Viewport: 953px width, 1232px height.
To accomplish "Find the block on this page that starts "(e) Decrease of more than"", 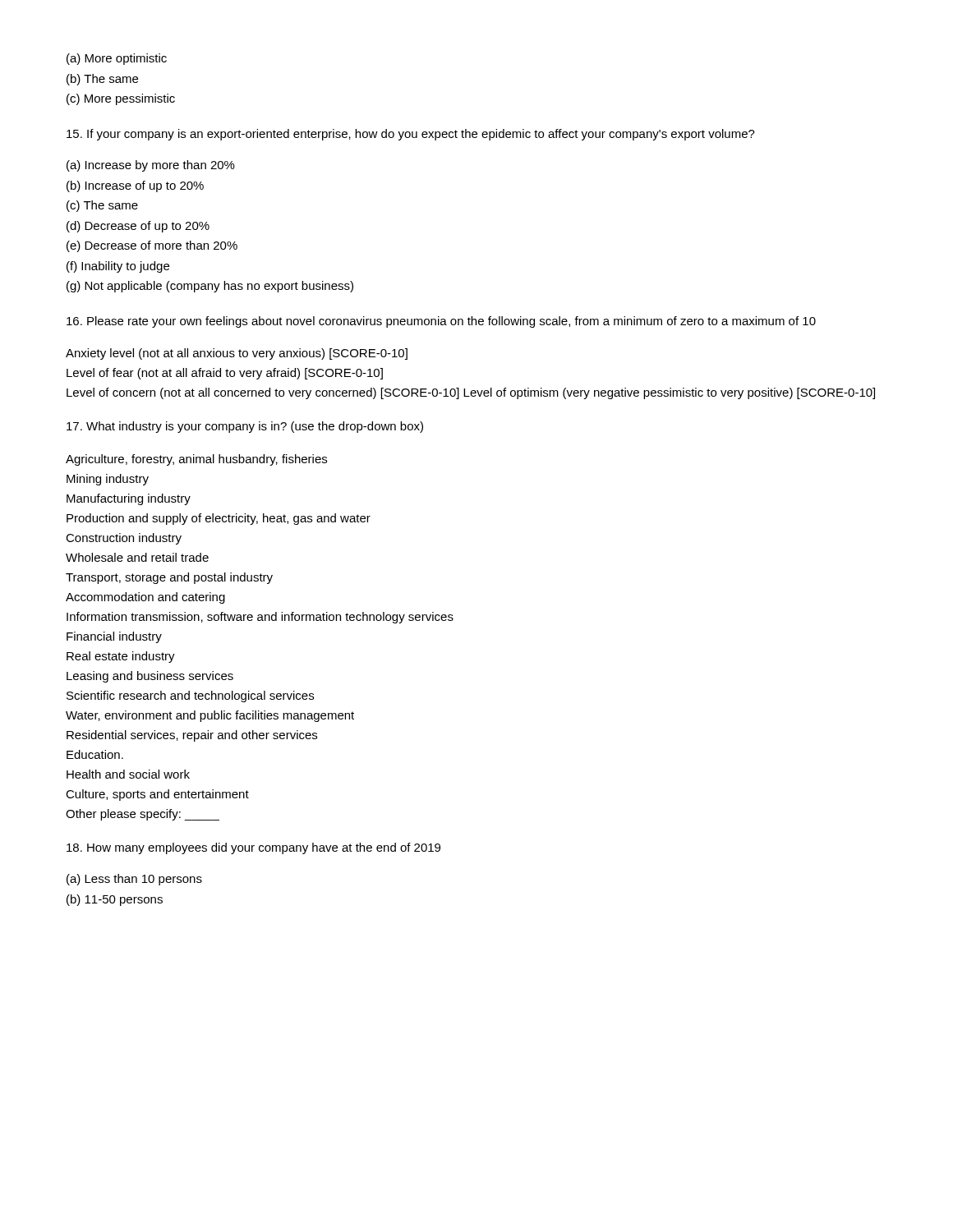I will point(152,245).
